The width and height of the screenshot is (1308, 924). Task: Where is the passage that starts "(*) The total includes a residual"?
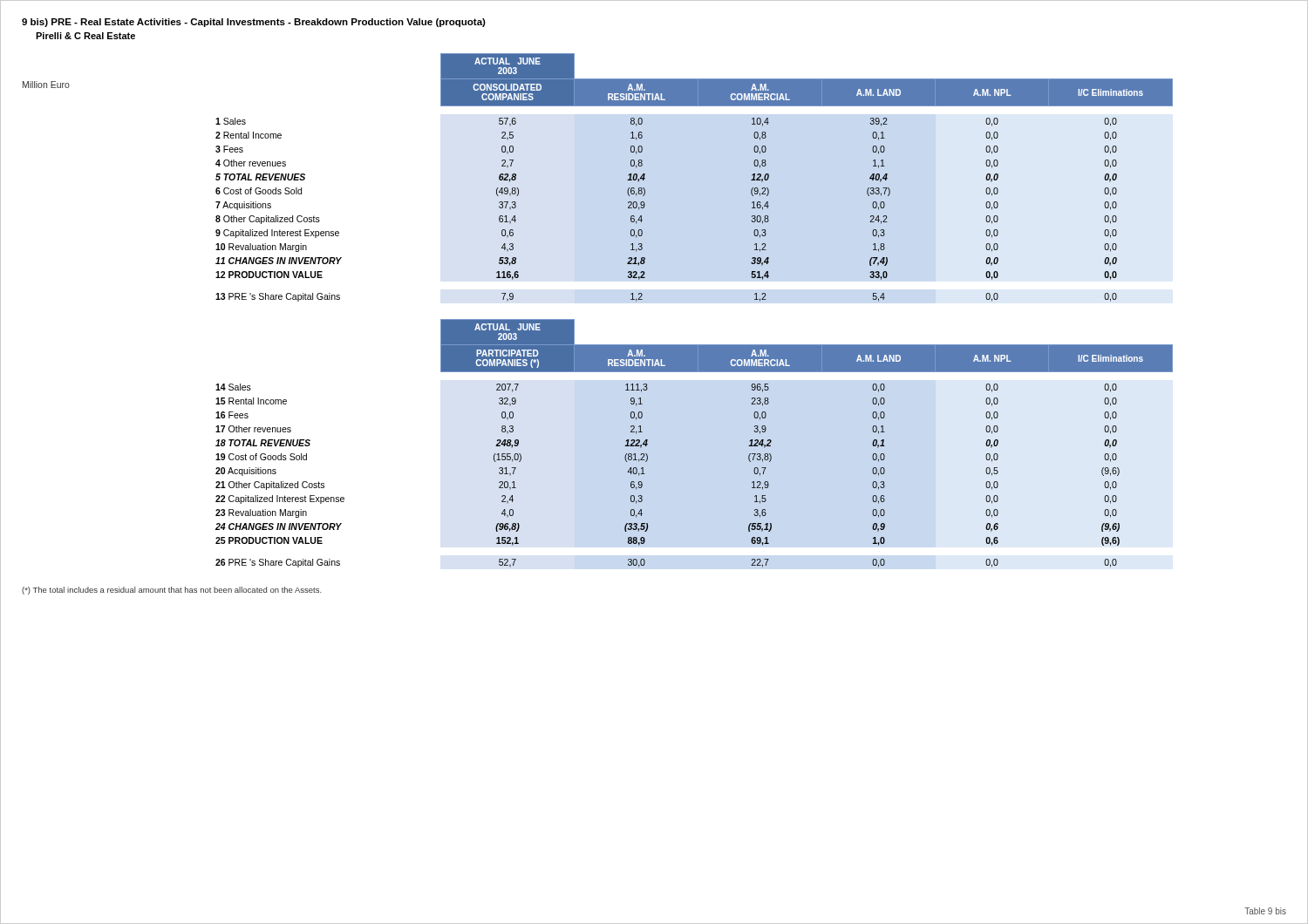tap(172, 590)
